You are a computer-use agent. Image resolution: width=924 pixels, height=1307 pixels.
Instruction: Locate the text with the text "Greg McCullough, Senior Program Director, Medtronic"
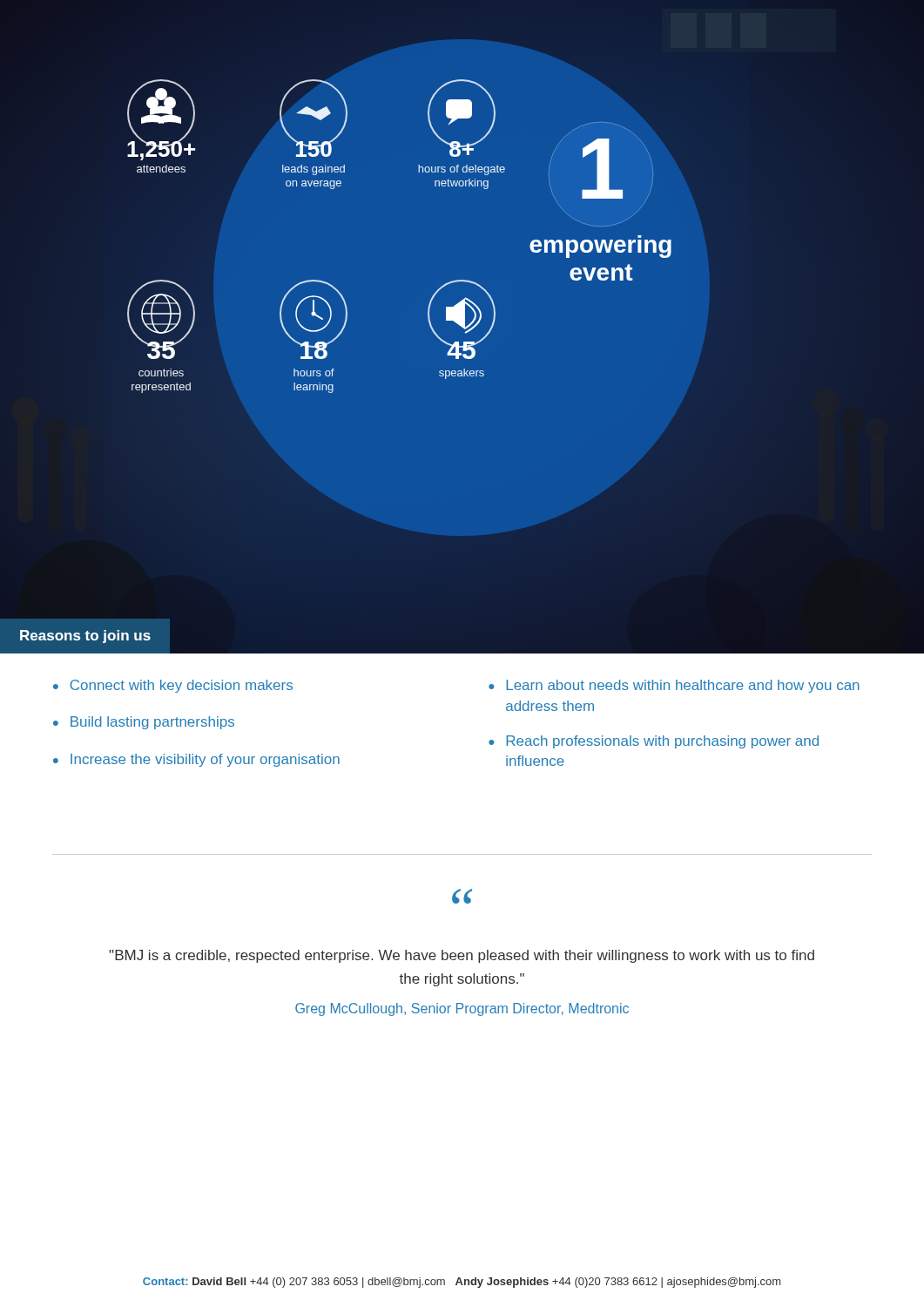pyautogui.click(x=462, y=1009)
